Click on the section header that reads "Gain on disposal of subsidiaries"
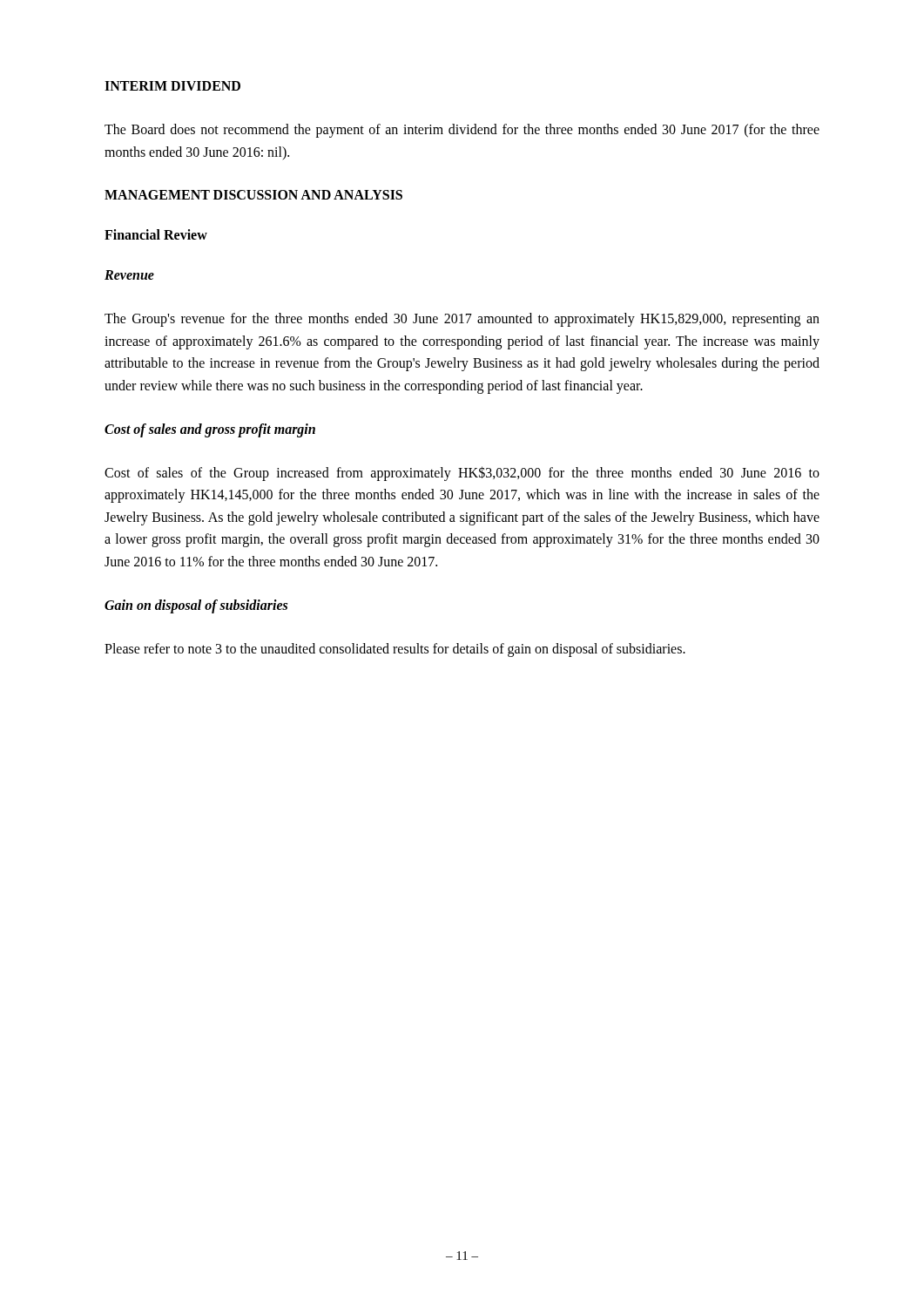Image resolution: width=924 pixels, height=1307 pixels. coord(196,605)
